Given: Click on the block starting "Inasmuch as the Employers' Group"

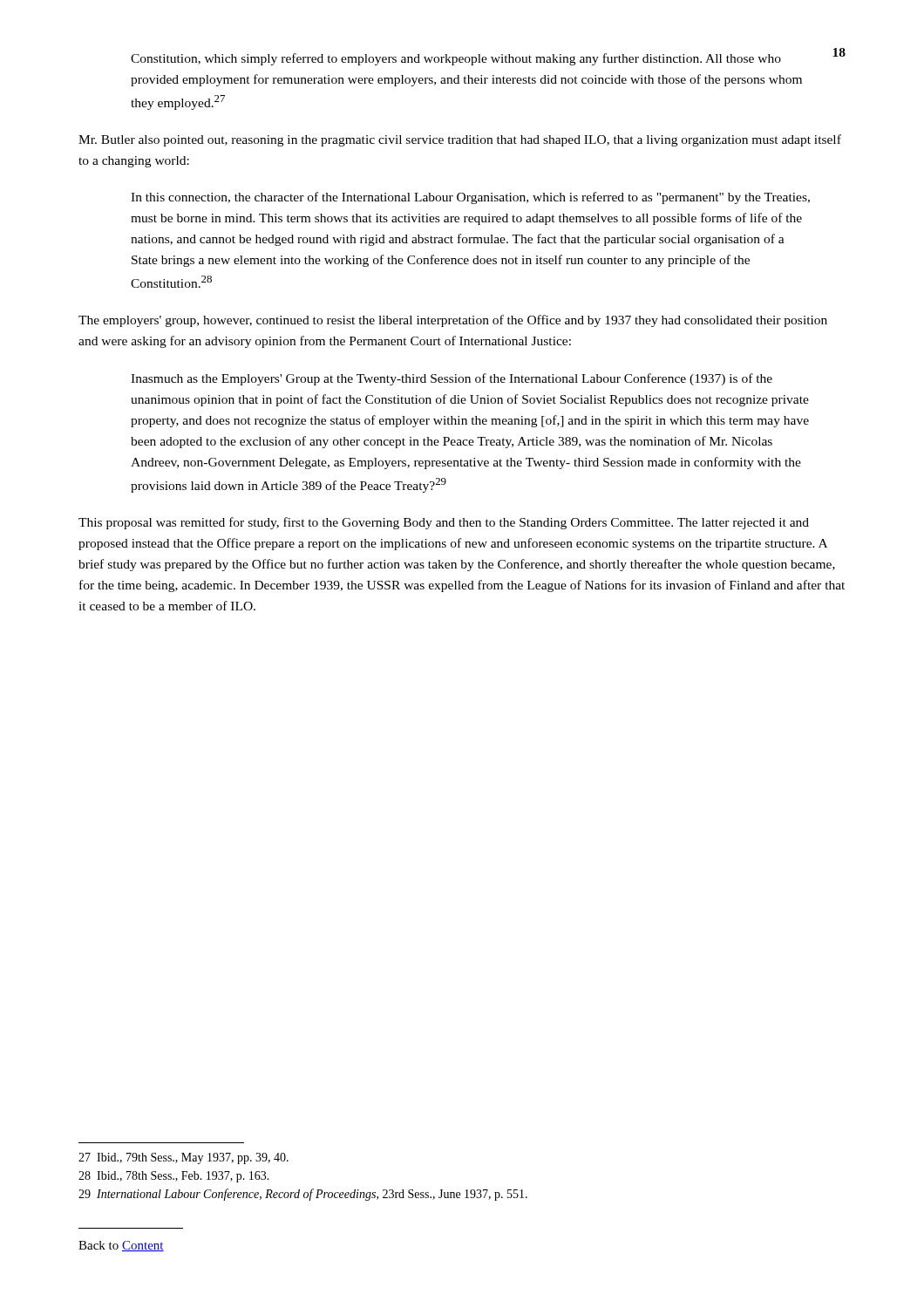Looking at the screenshot, I should (470, 431).
